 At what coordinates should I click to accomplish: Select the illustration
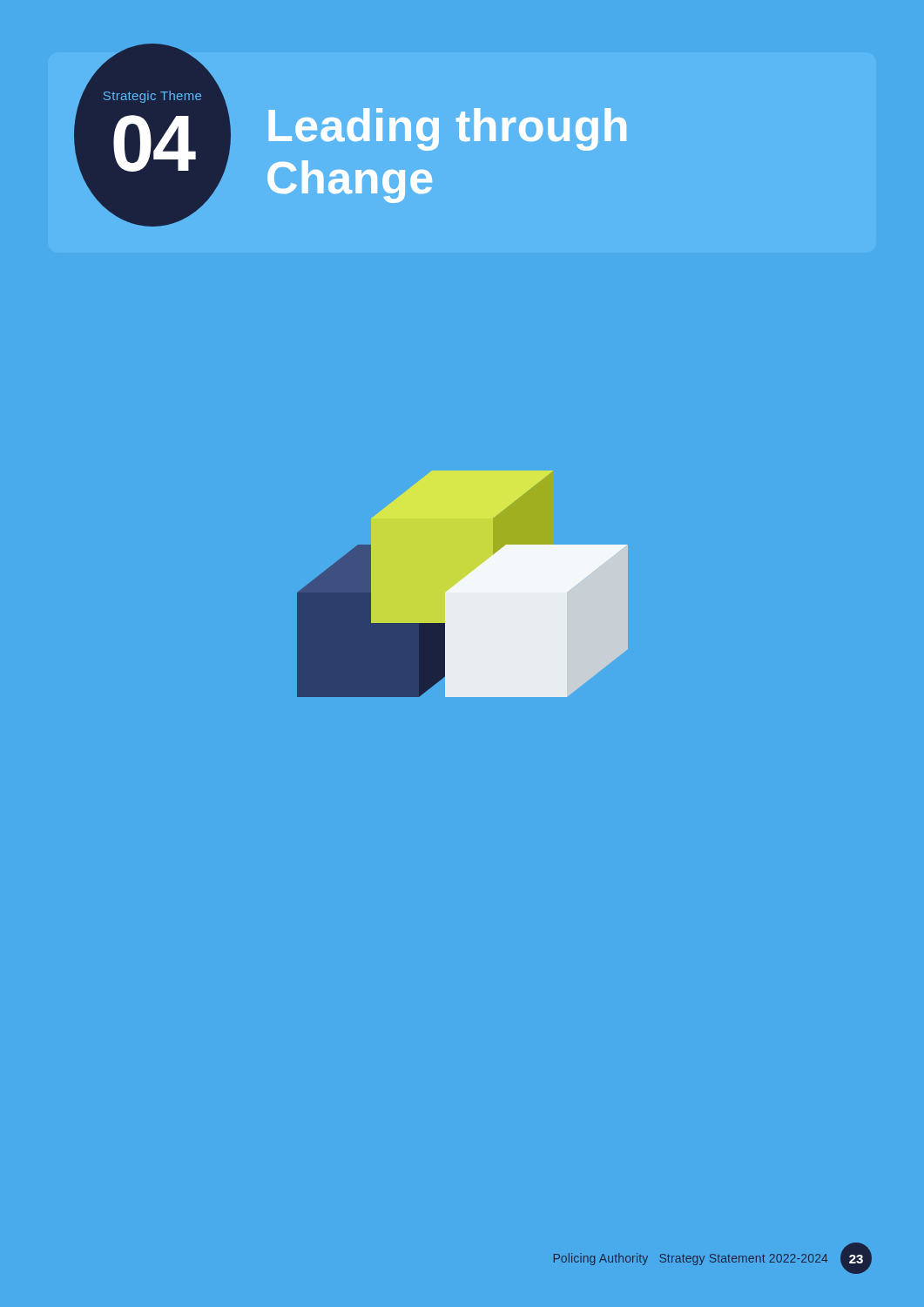pyautogui.click(x=462, y=575)
